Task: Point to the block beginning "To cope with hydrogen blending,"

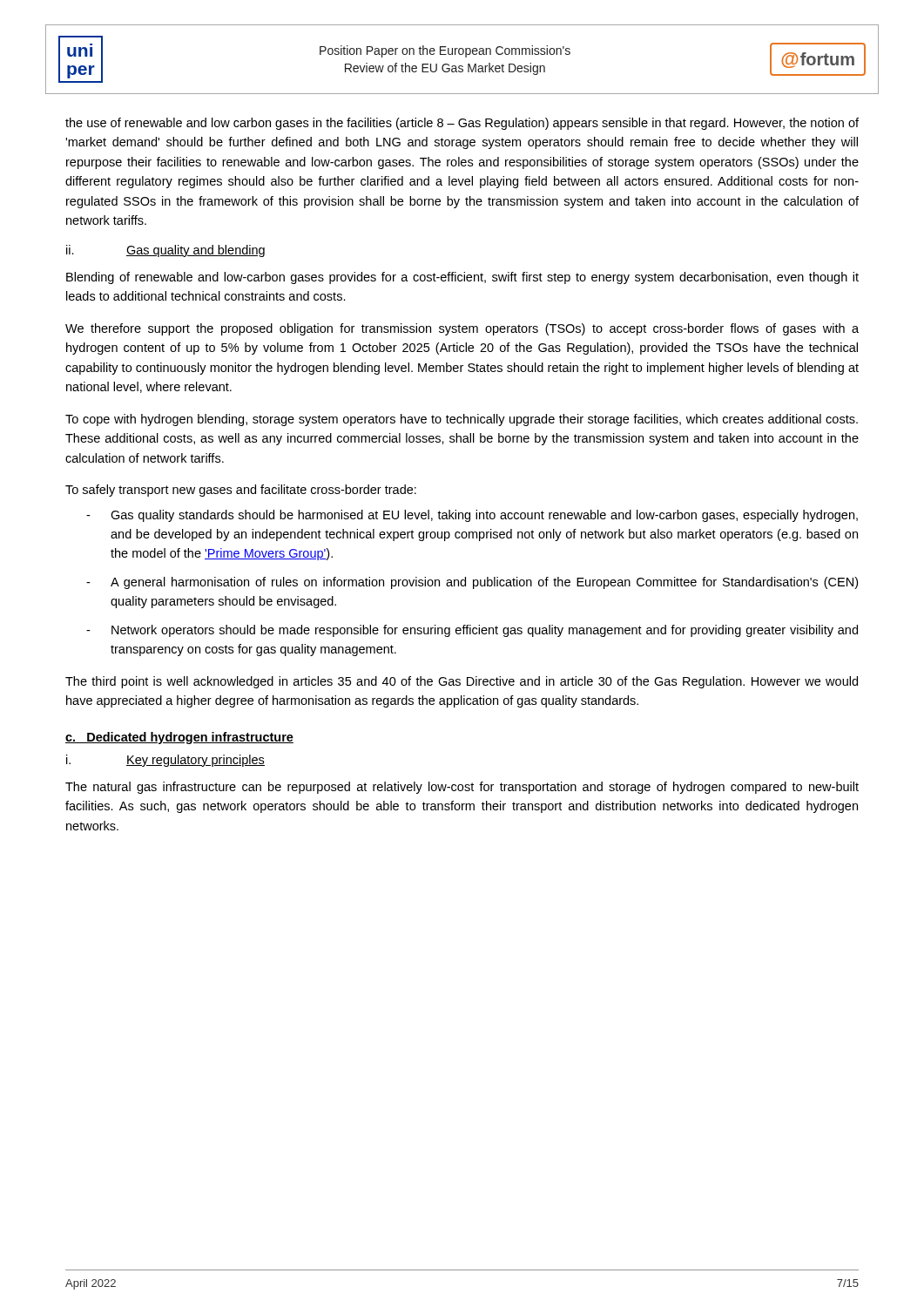Action: tap(462, 438)
